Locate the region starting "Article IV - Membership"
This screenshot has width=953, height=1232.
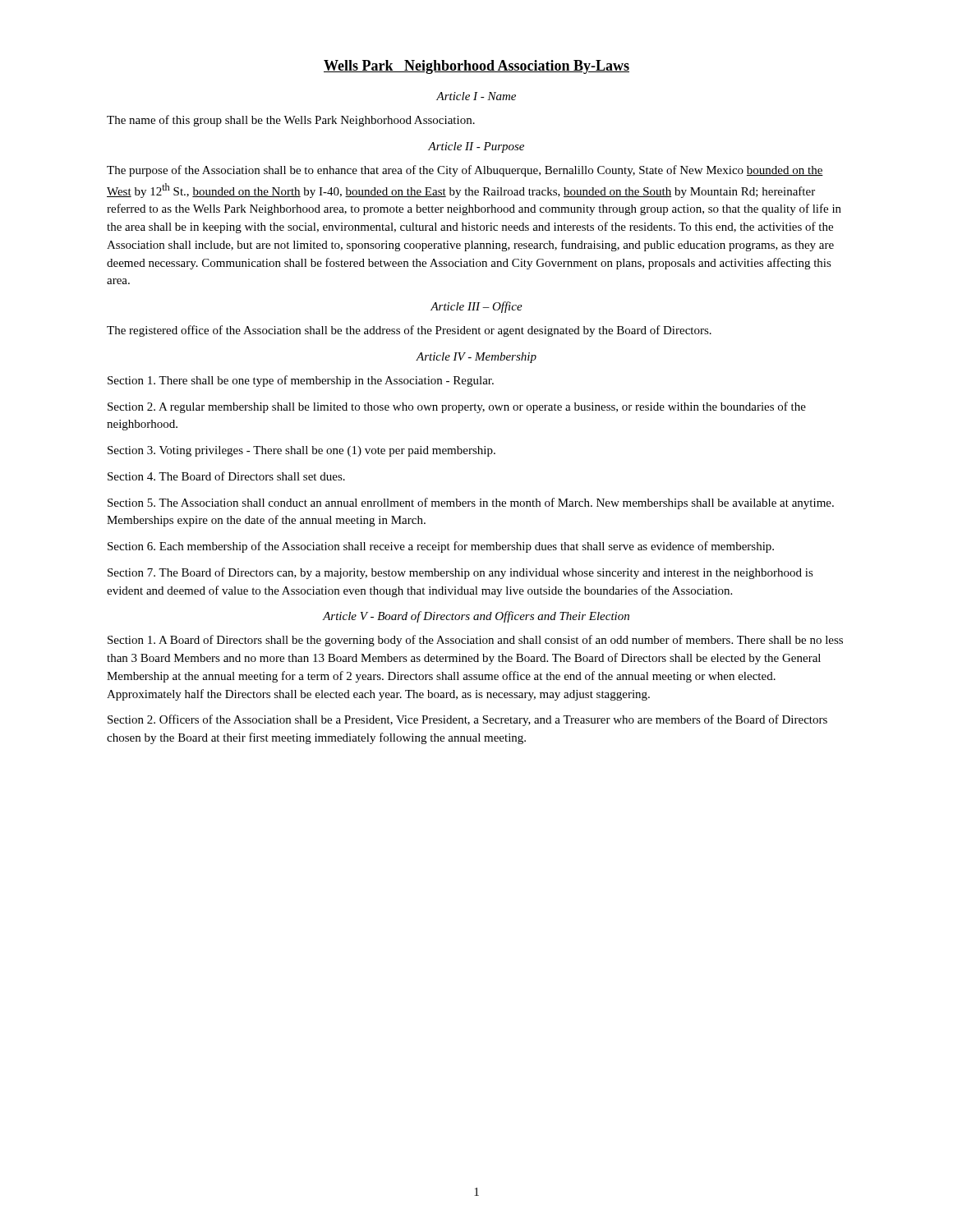[x=476, y=356]
